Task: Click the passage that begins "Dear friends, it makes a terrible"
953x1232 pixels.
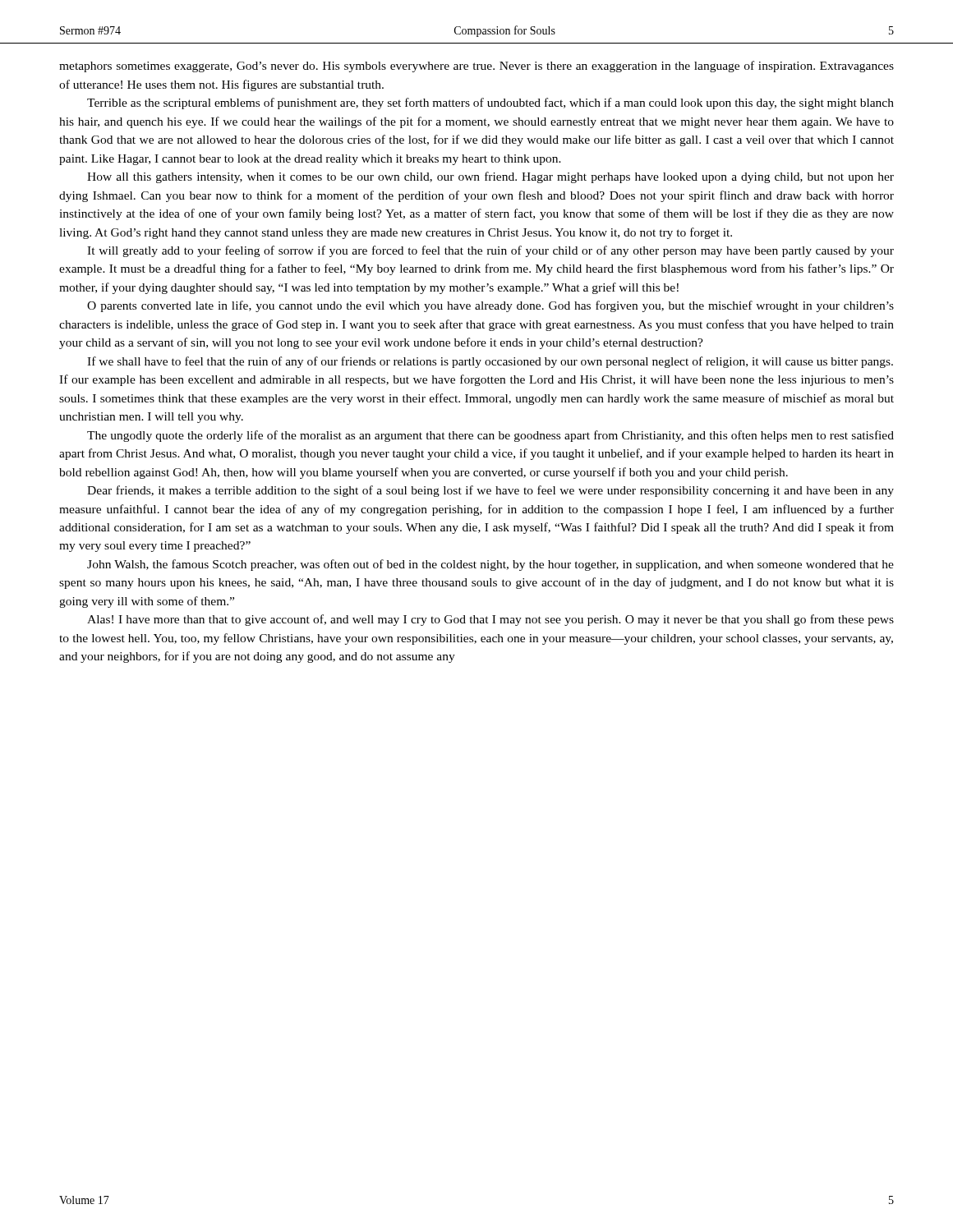Action: click(x=476, y=518)
